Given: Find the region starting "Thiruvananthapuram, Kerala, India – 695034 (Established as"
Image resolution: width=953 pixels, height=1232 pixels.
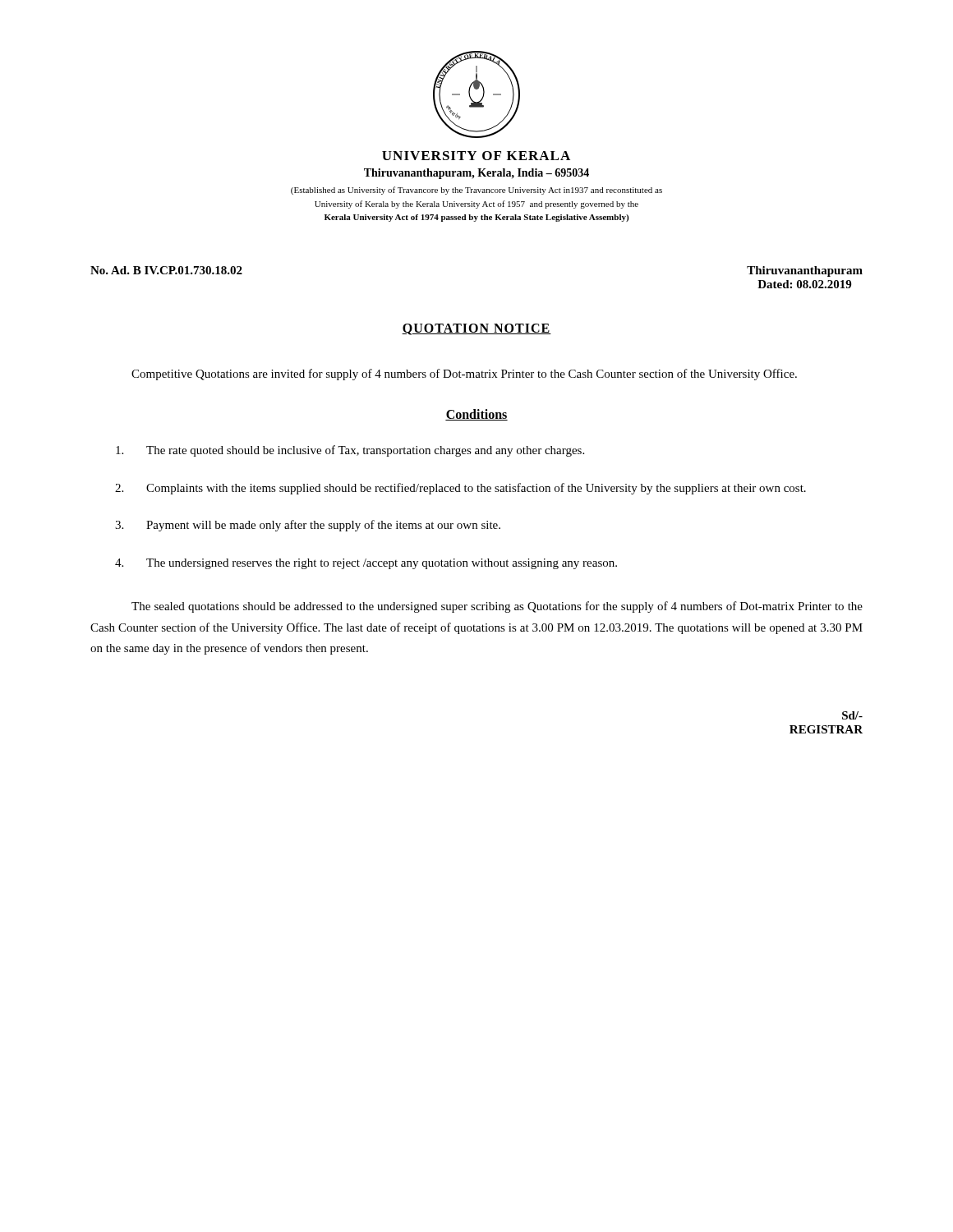Looking at the screenshot, I should coord(476,195).
